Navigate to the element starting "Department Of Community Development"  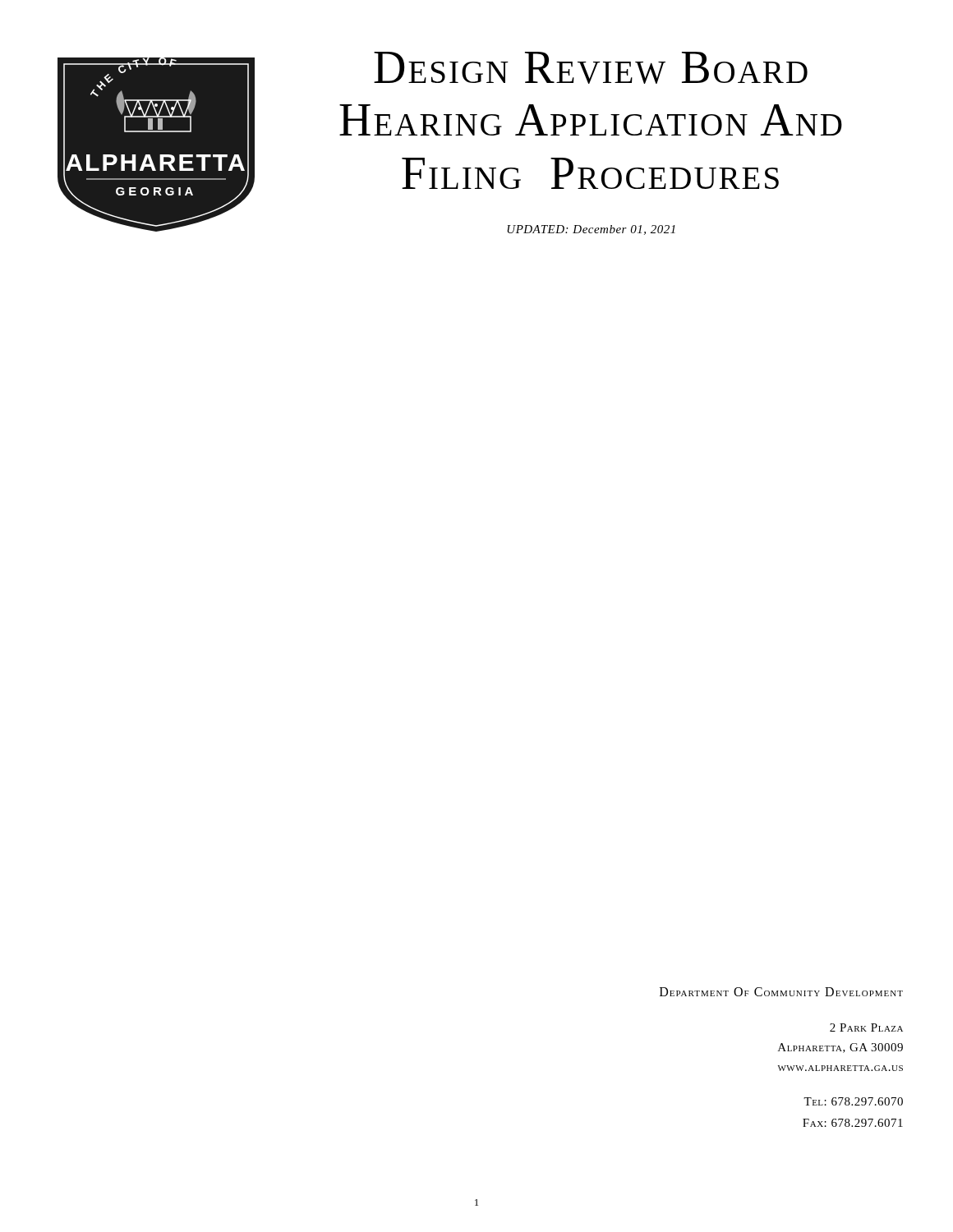pos(781,992)
